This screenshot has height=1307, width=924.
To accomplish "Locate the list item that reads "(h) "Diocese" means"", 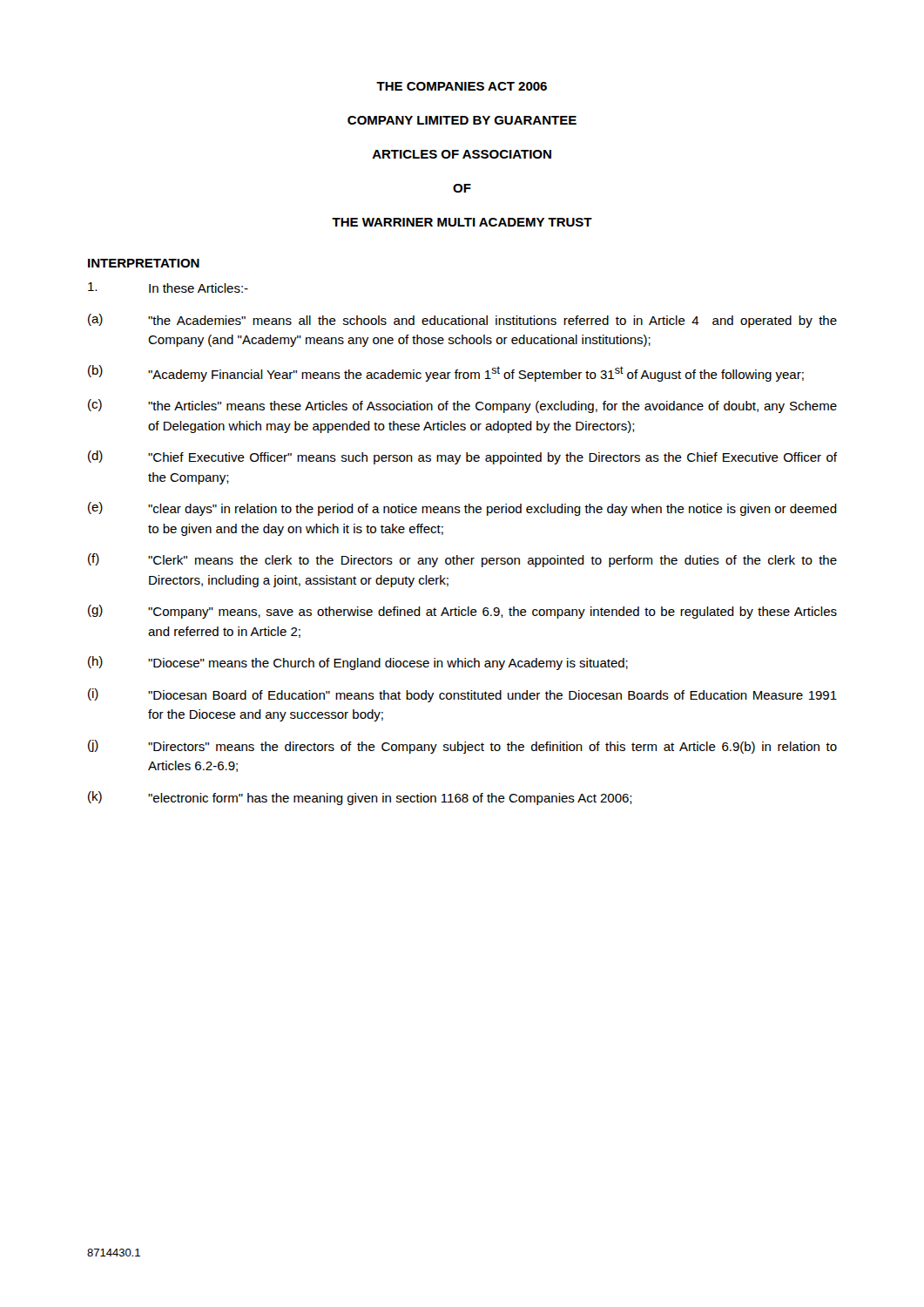I will click(x=462, y=663).
